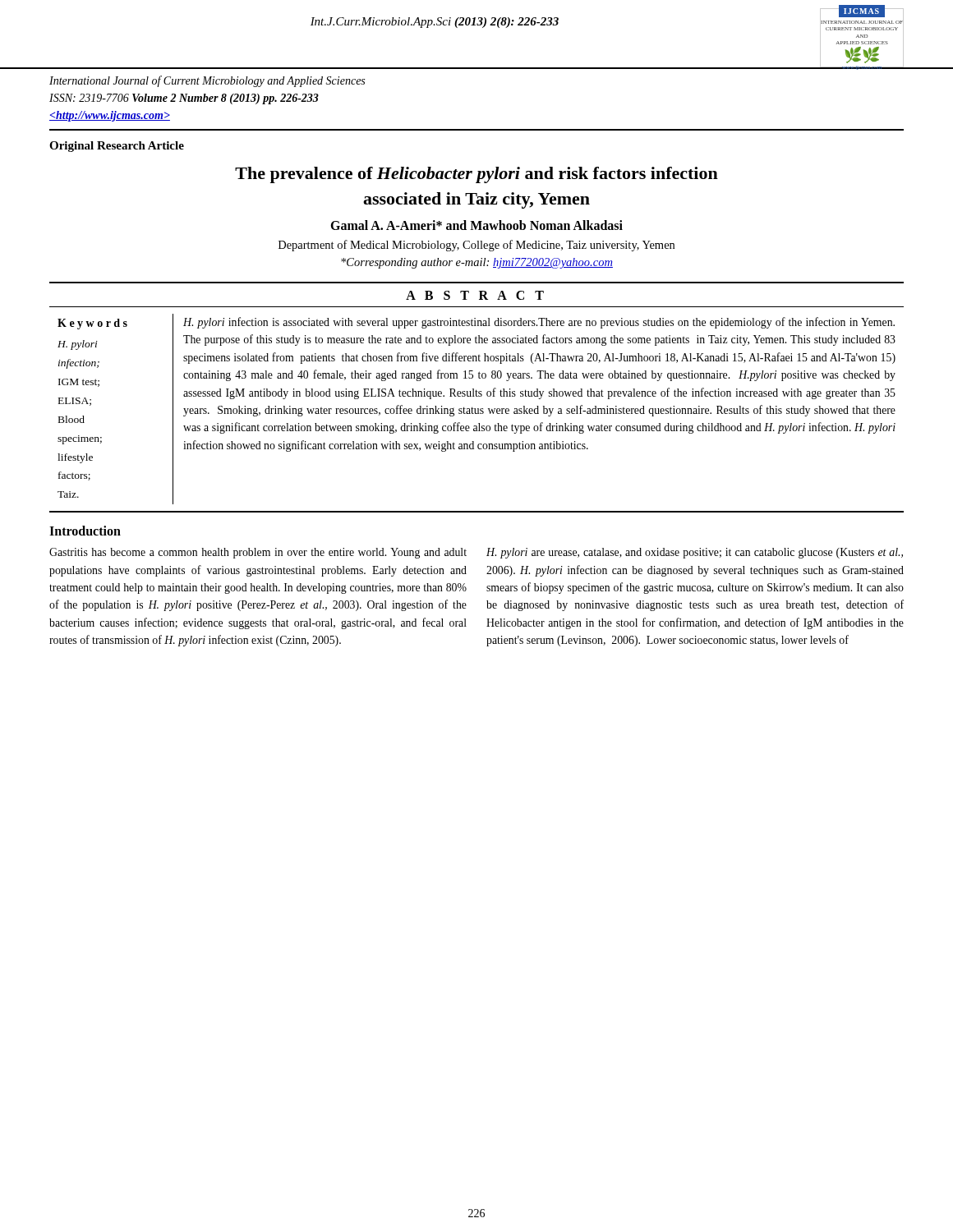
Task: Find "Gamal A. A-Ameri* and Mawhoob Noman Alkadasi" on this page
Action: click(476, 225)
